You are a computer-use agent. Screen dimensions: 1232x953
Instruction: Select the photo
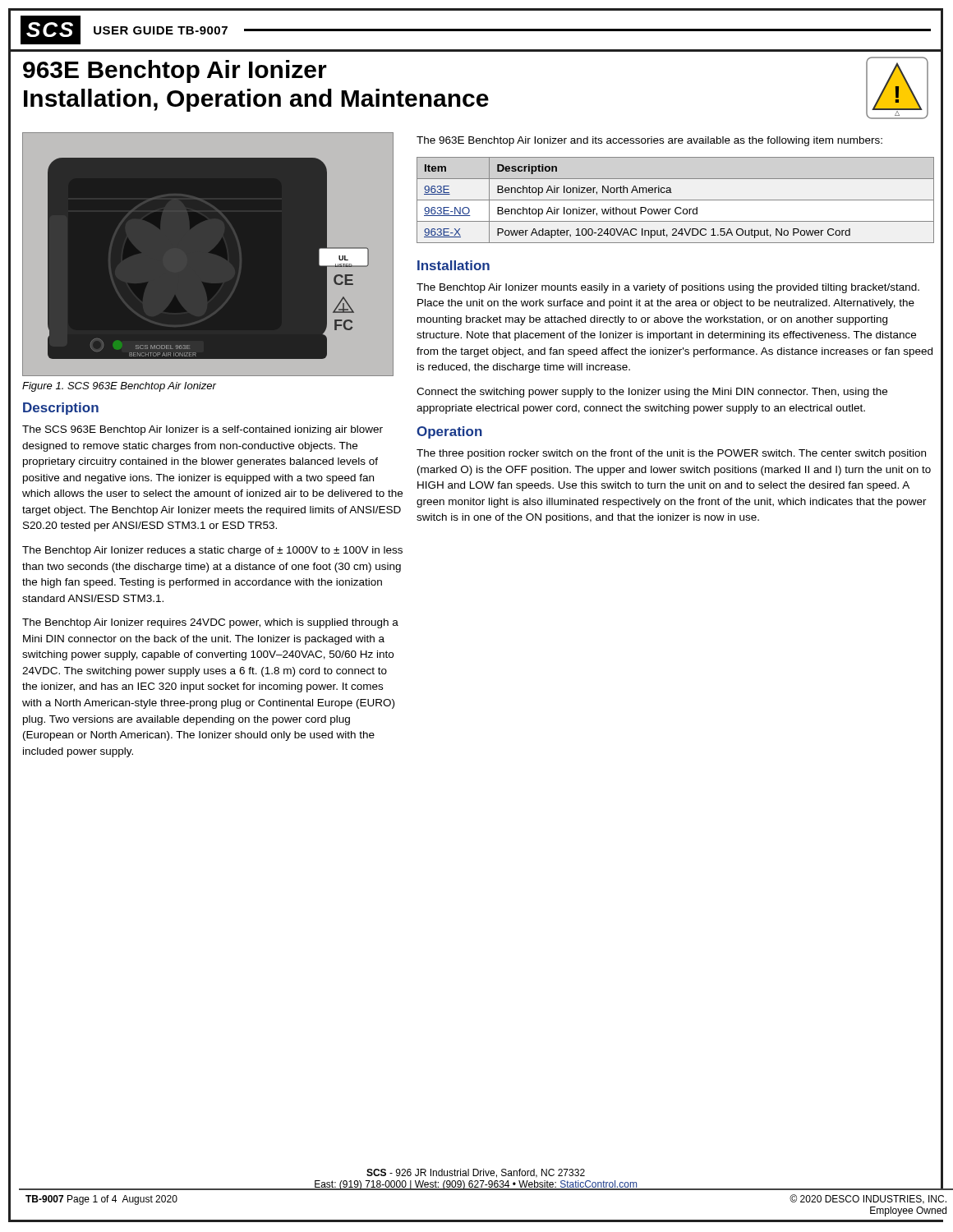pos(208,254)
